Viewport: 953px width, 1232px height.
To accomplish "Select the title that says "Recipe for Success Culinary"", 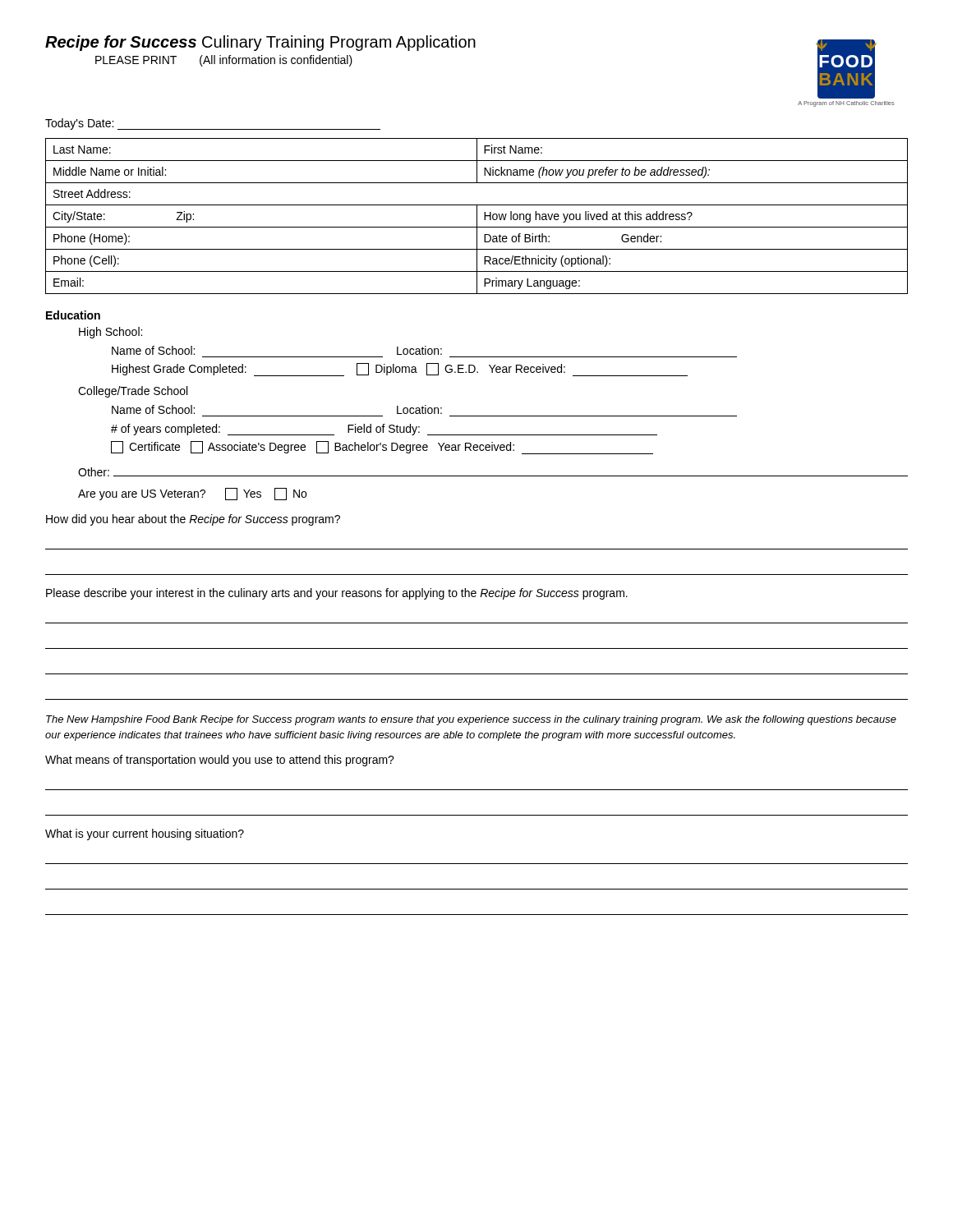I will point(275,64).
